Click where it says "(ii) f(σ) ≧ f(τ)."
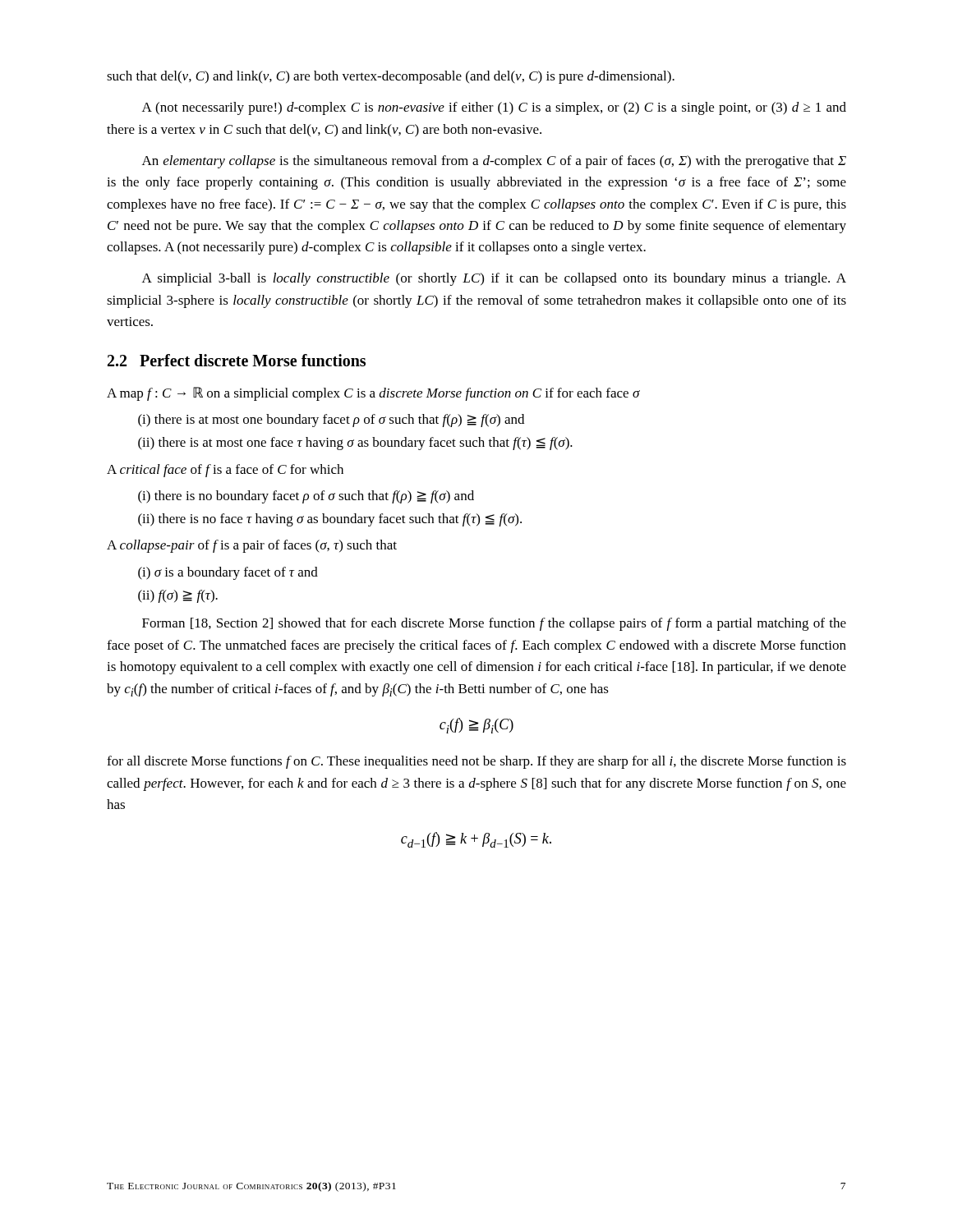953x1232 pixels. coord(178,595)
